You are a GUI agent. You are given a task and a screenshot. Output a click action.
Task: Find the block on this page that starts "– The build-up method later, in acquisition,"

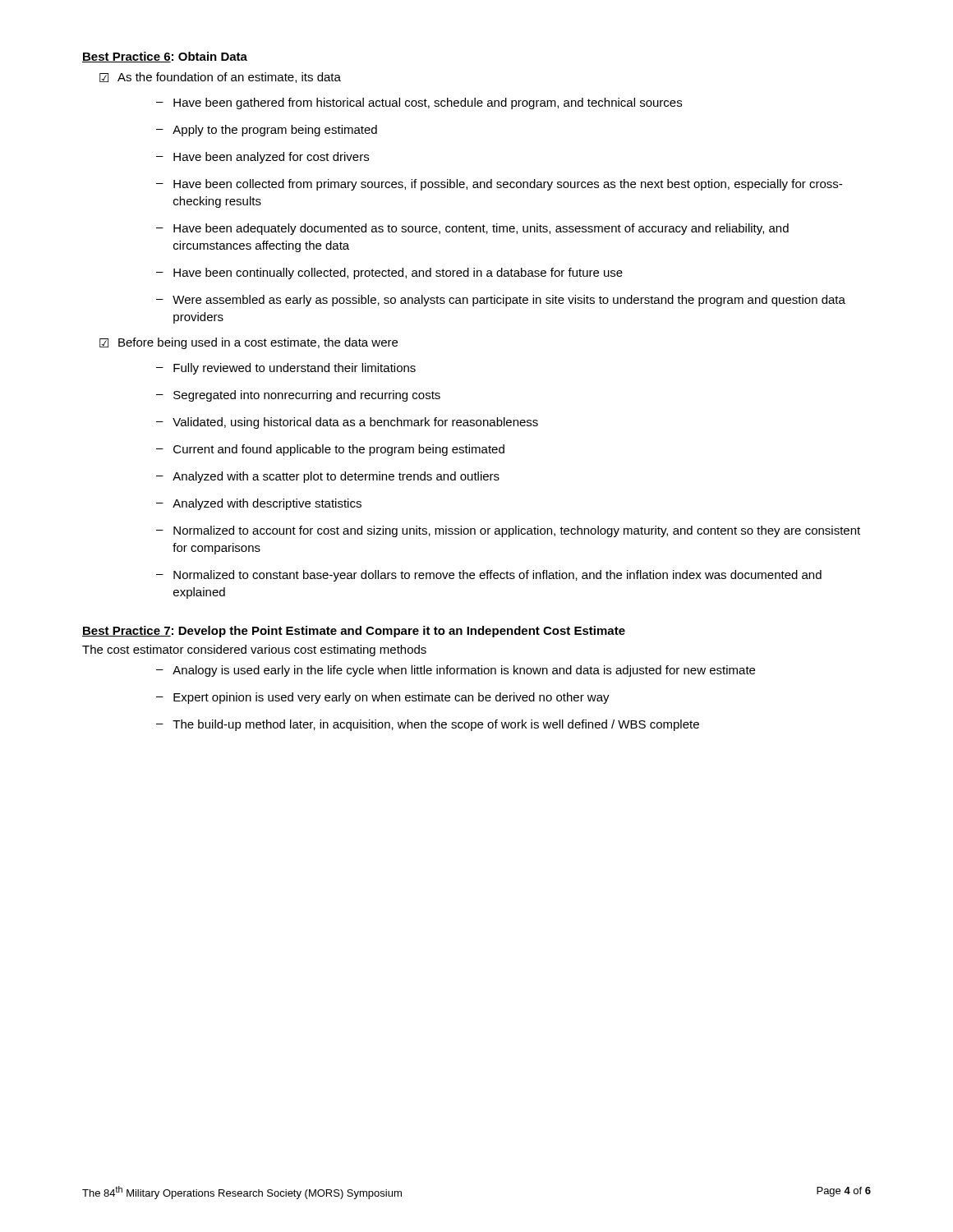pos(428,724)
